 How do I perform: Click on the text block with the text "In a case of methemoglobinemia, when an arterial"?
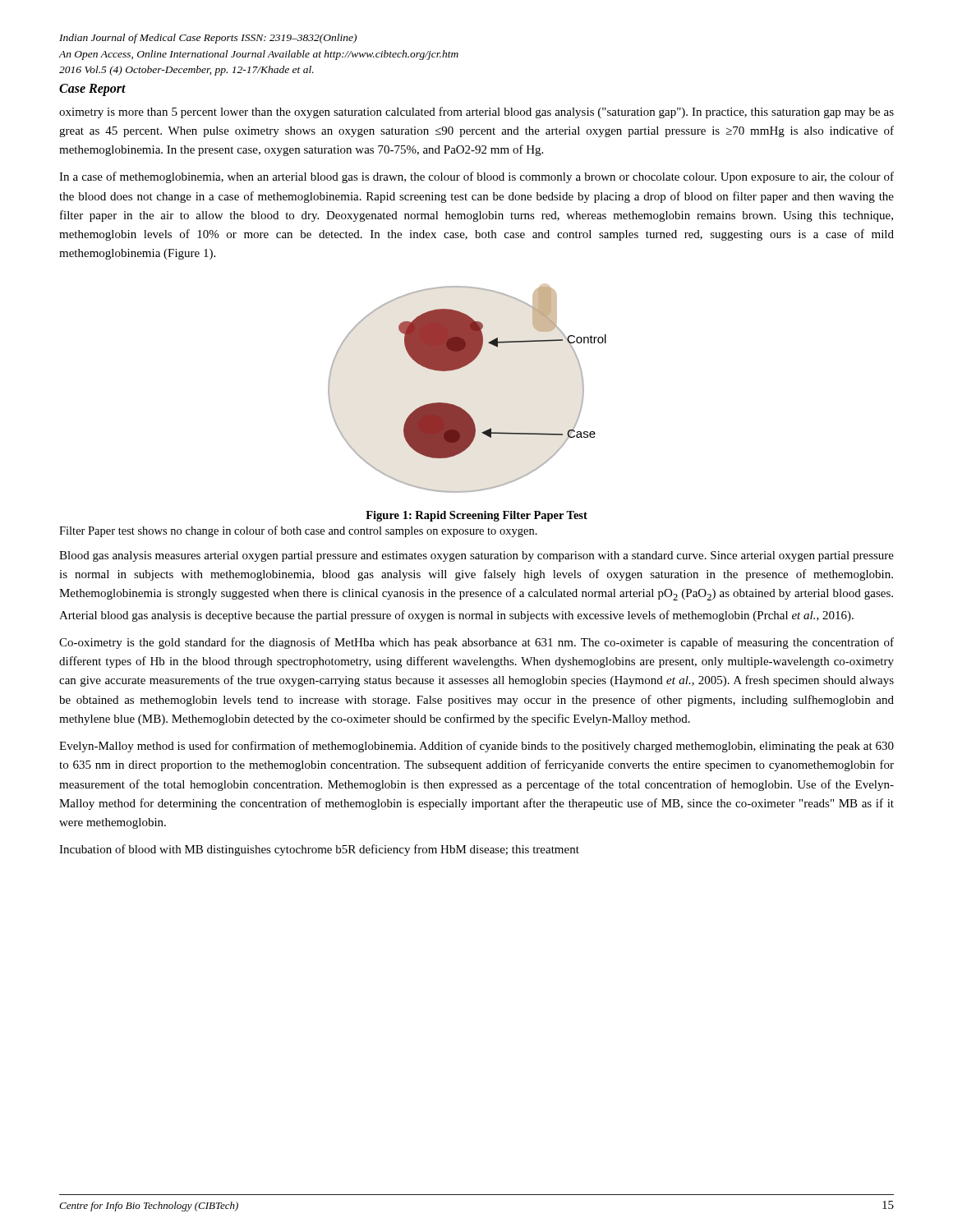pos(476,215)
